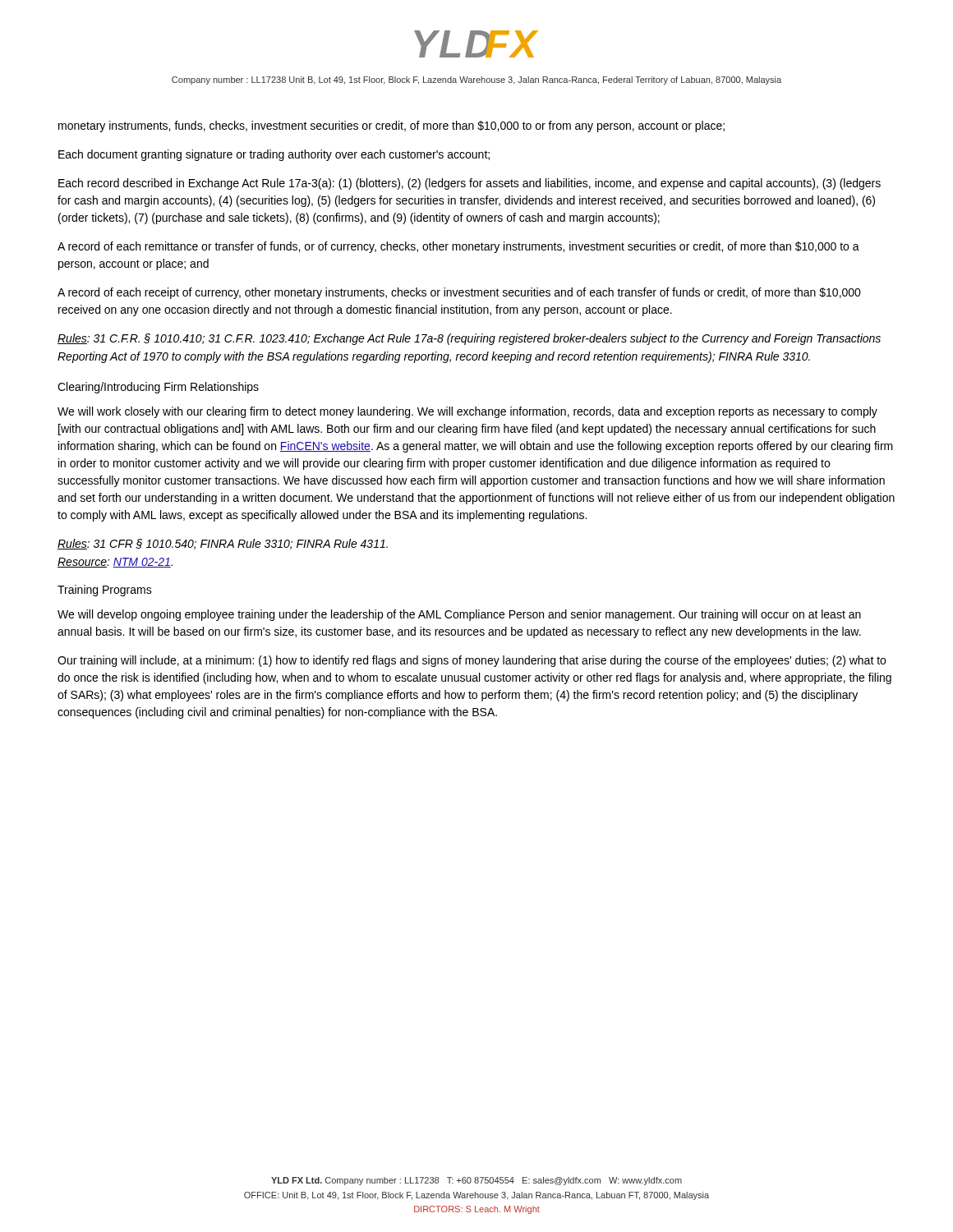953x1232 pixels.
Task: Locate the text block containing "We will work closely with our clearing firm"
Action: 476,464
